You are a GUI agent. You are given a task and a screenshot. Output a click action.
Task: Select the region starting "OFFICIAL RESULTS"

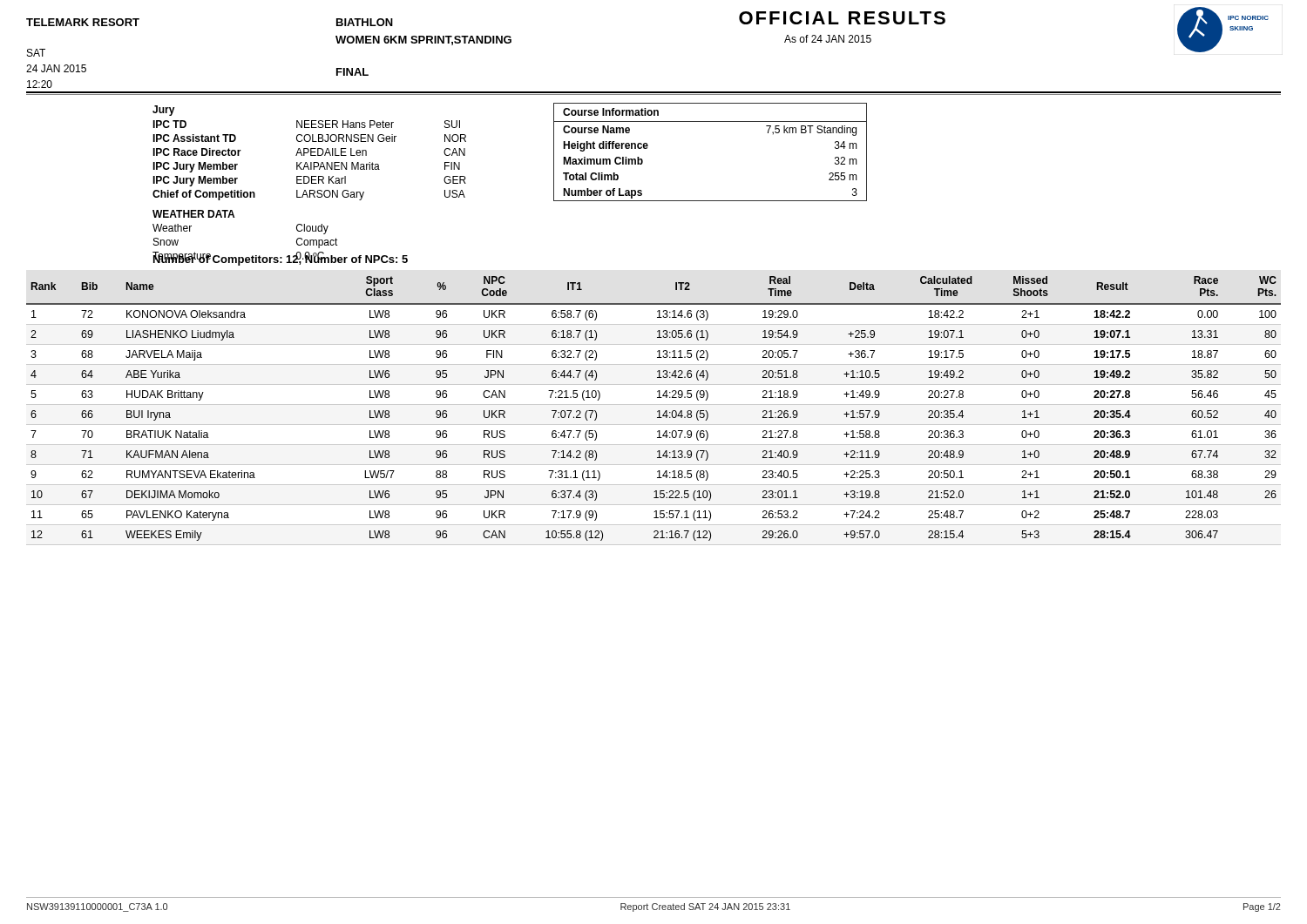tap(843, 18)
